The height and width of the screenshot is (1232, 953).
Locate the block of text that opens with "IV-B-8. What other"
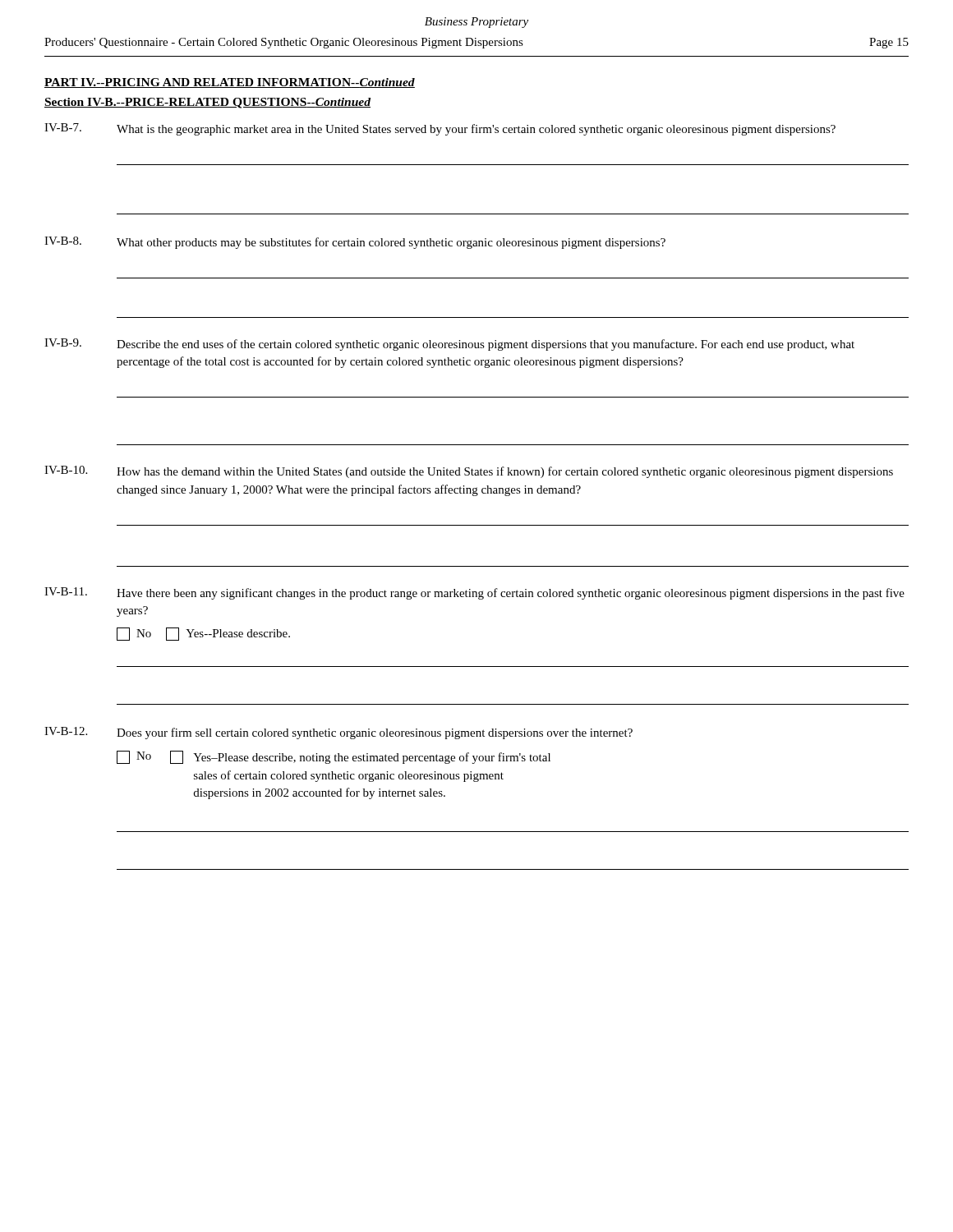476,279
